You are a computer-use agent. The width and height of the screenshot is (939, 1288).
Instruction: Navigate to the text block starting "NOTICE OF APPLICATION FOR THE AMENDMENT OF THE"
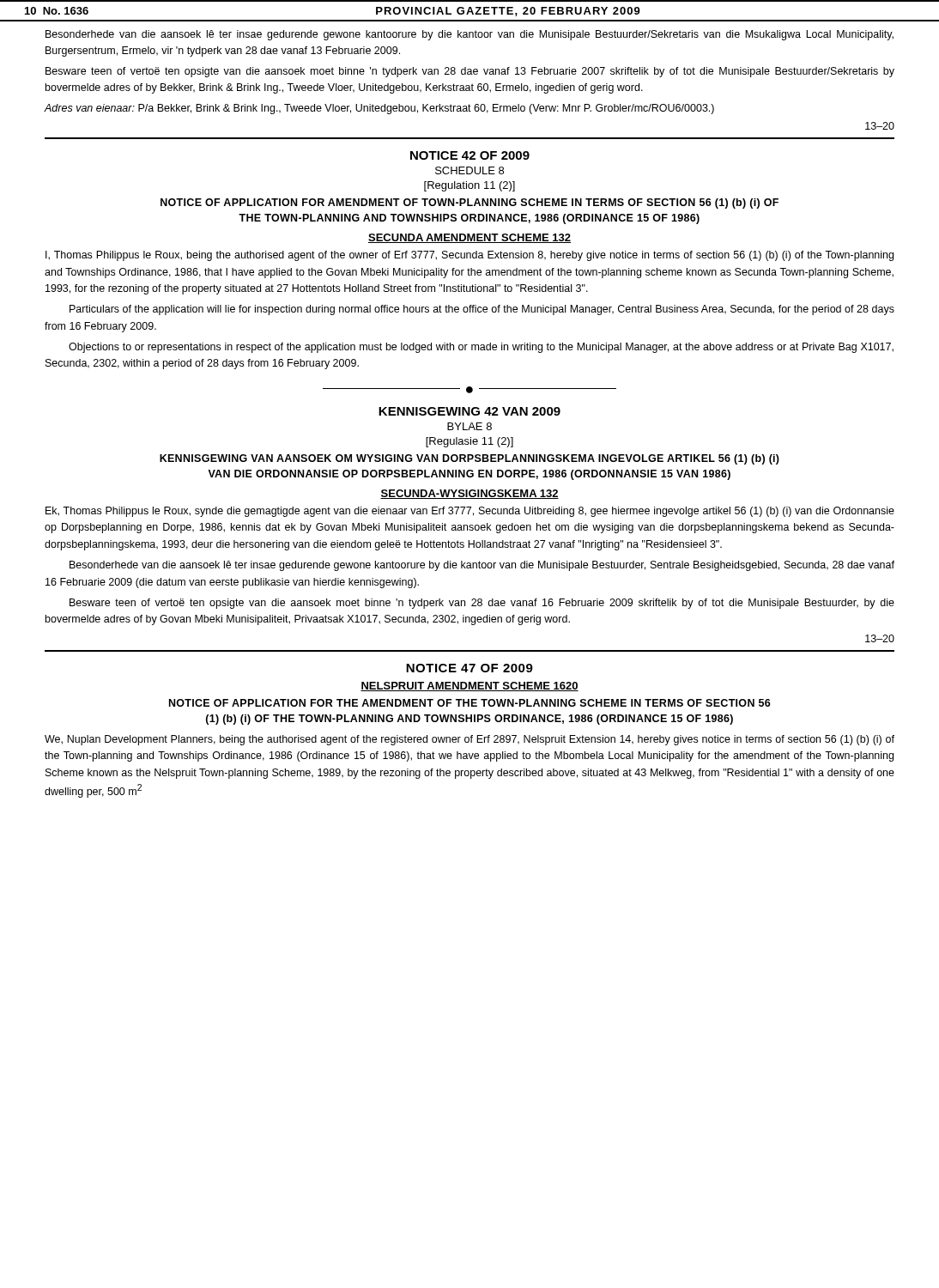click(469, 711)
